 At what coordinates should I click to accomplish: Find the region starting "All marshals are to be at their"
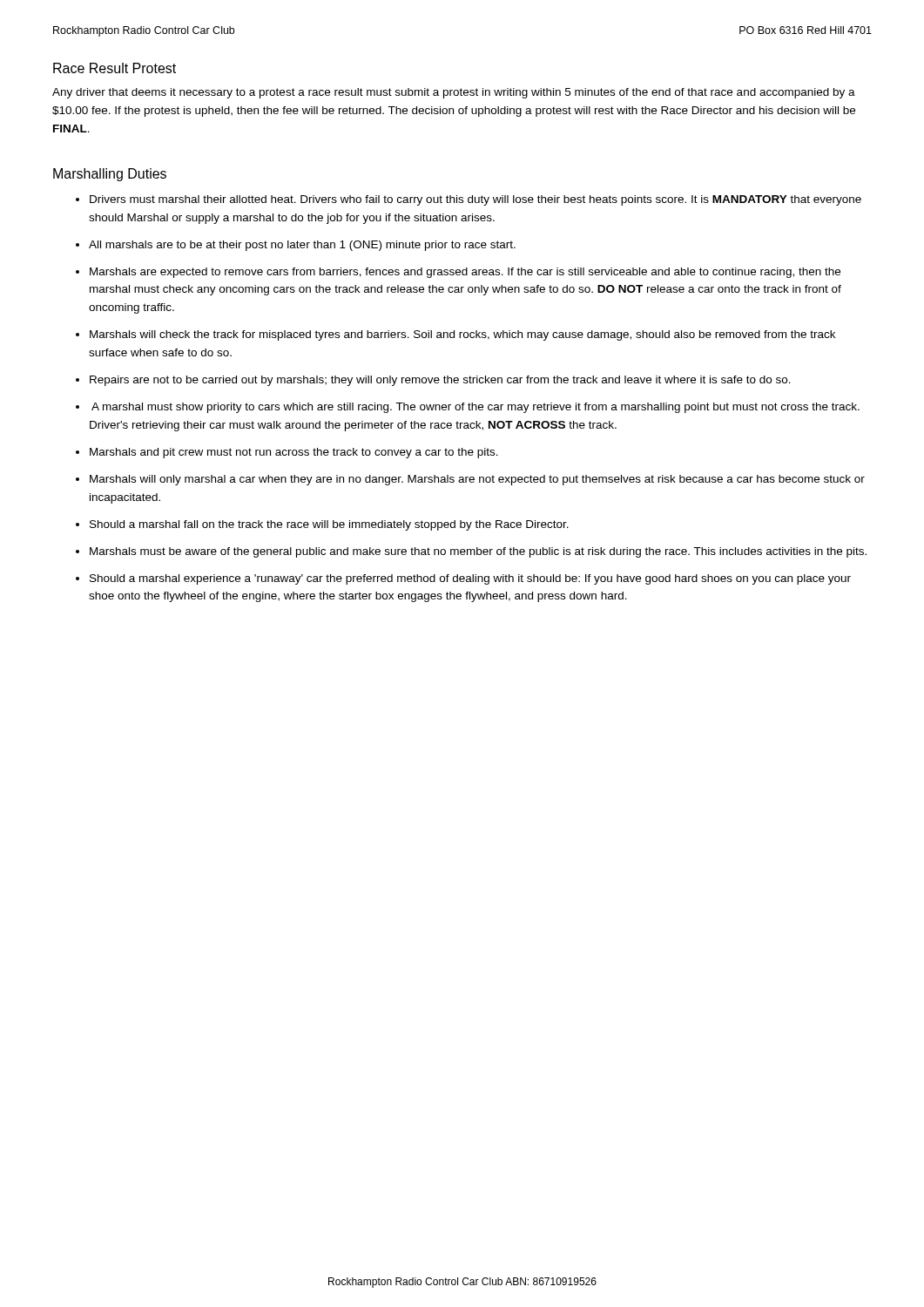pyautogui.click(x=302, y=244)
